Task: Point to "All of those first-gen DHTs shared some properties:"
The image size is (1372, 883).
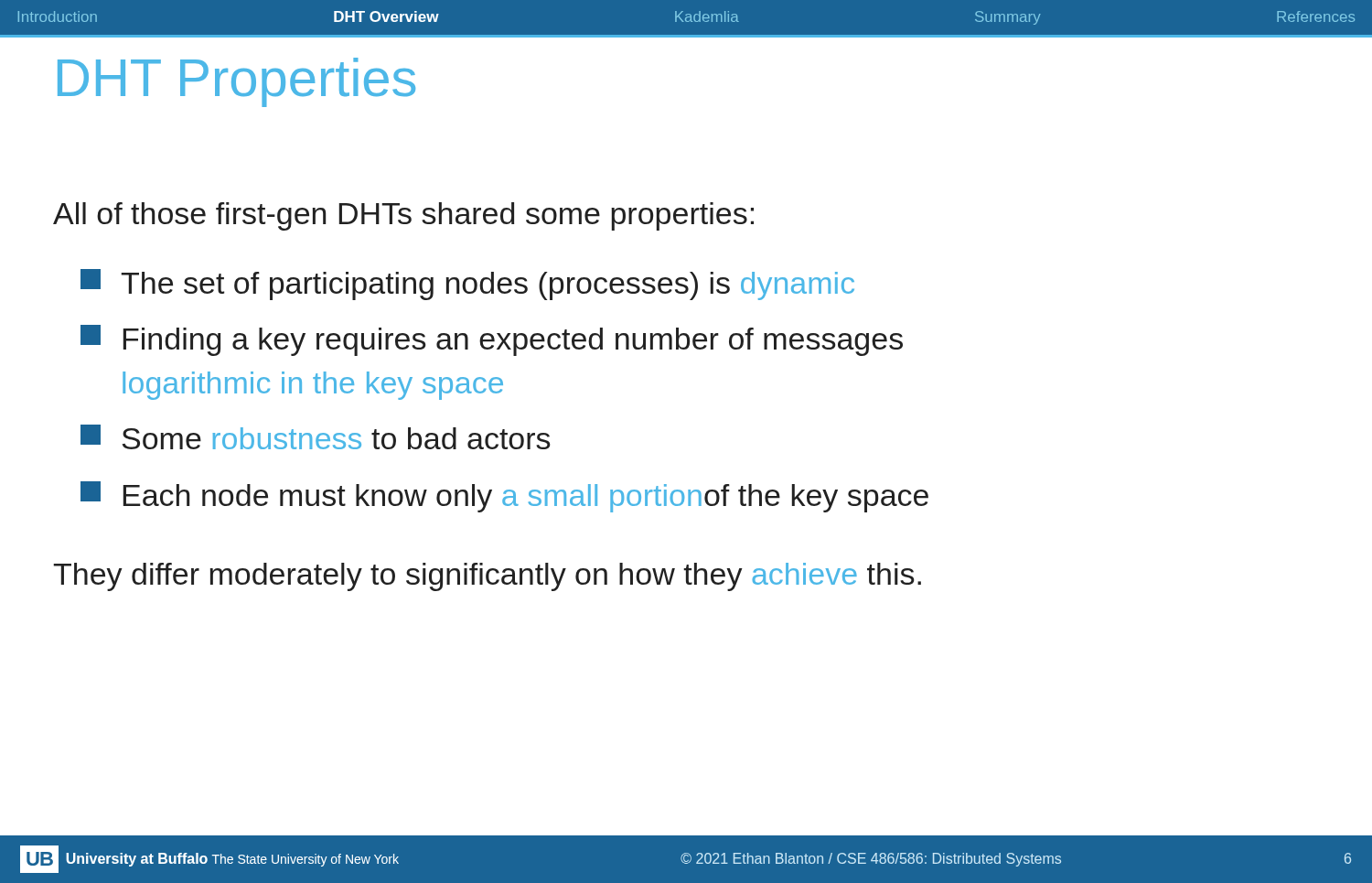Action: pyautogui.click(x=405, y=213)
